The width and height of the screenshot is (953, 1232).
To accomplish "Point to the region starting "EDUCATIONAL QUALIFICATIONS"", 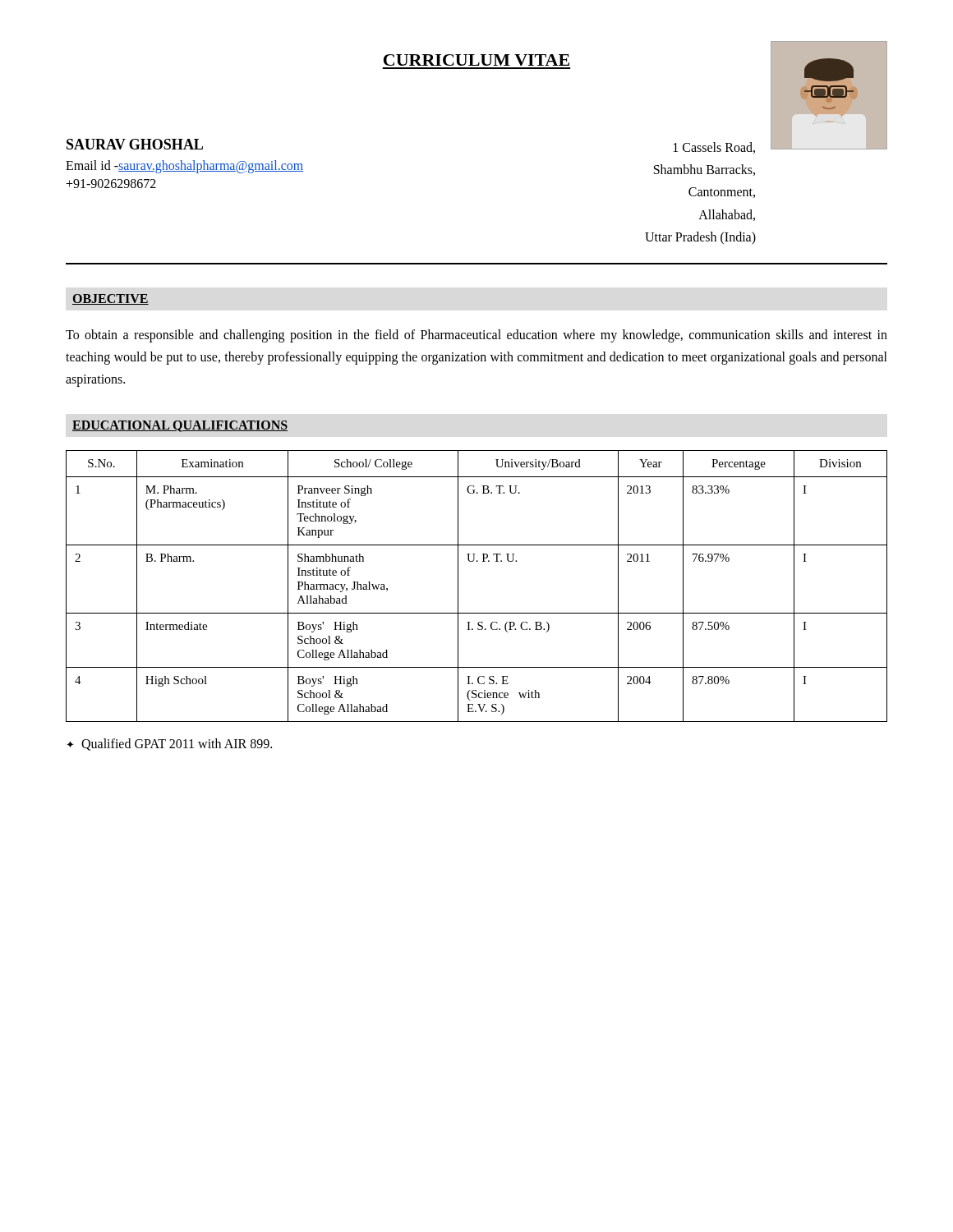I will (x=180, y=426).
